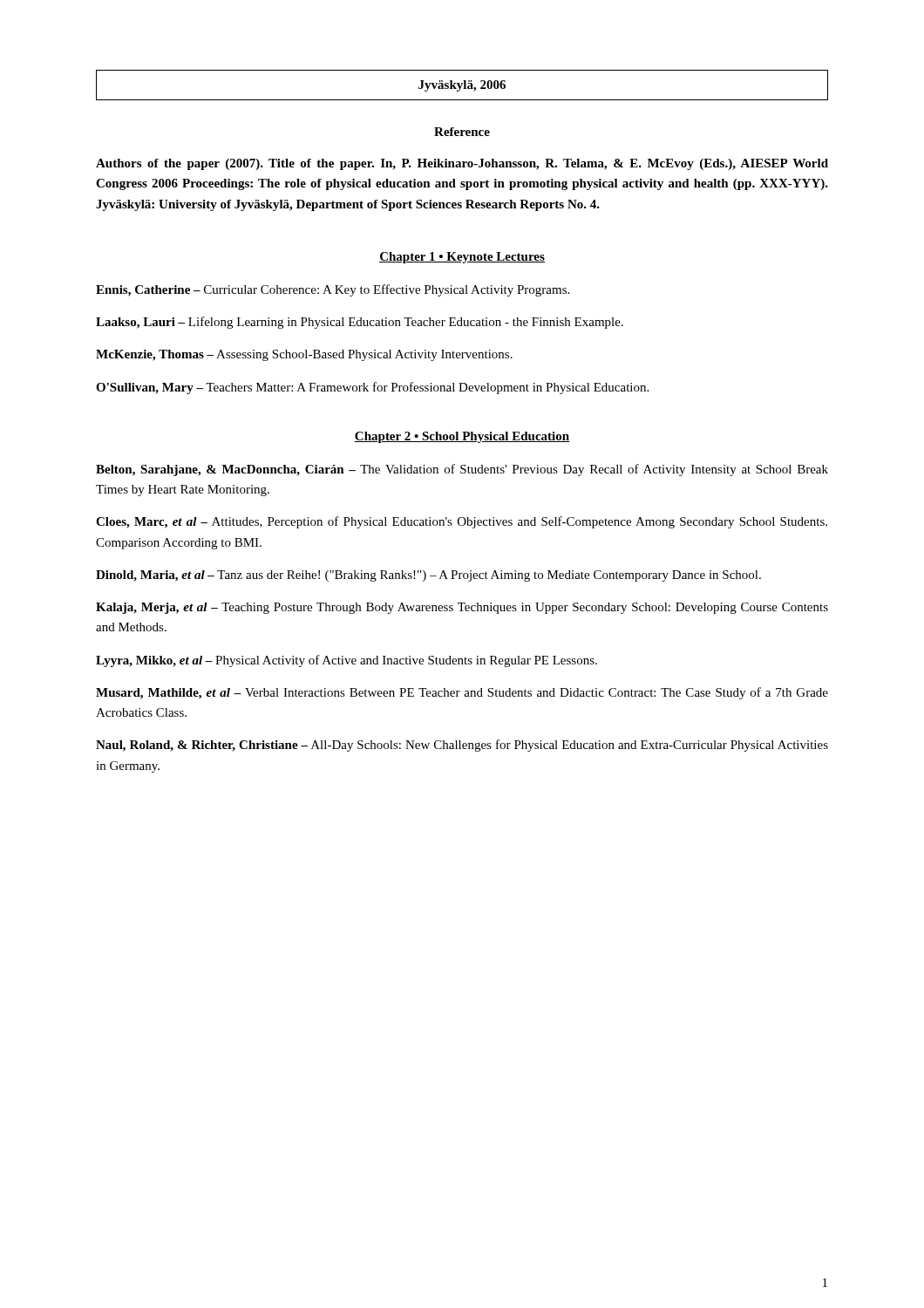The image size is (924, 1308).
Task: Locate the list item that says "McKenzie, Thomas – Assessing School-Based Physical Activity"
Action: coord(304,354)
